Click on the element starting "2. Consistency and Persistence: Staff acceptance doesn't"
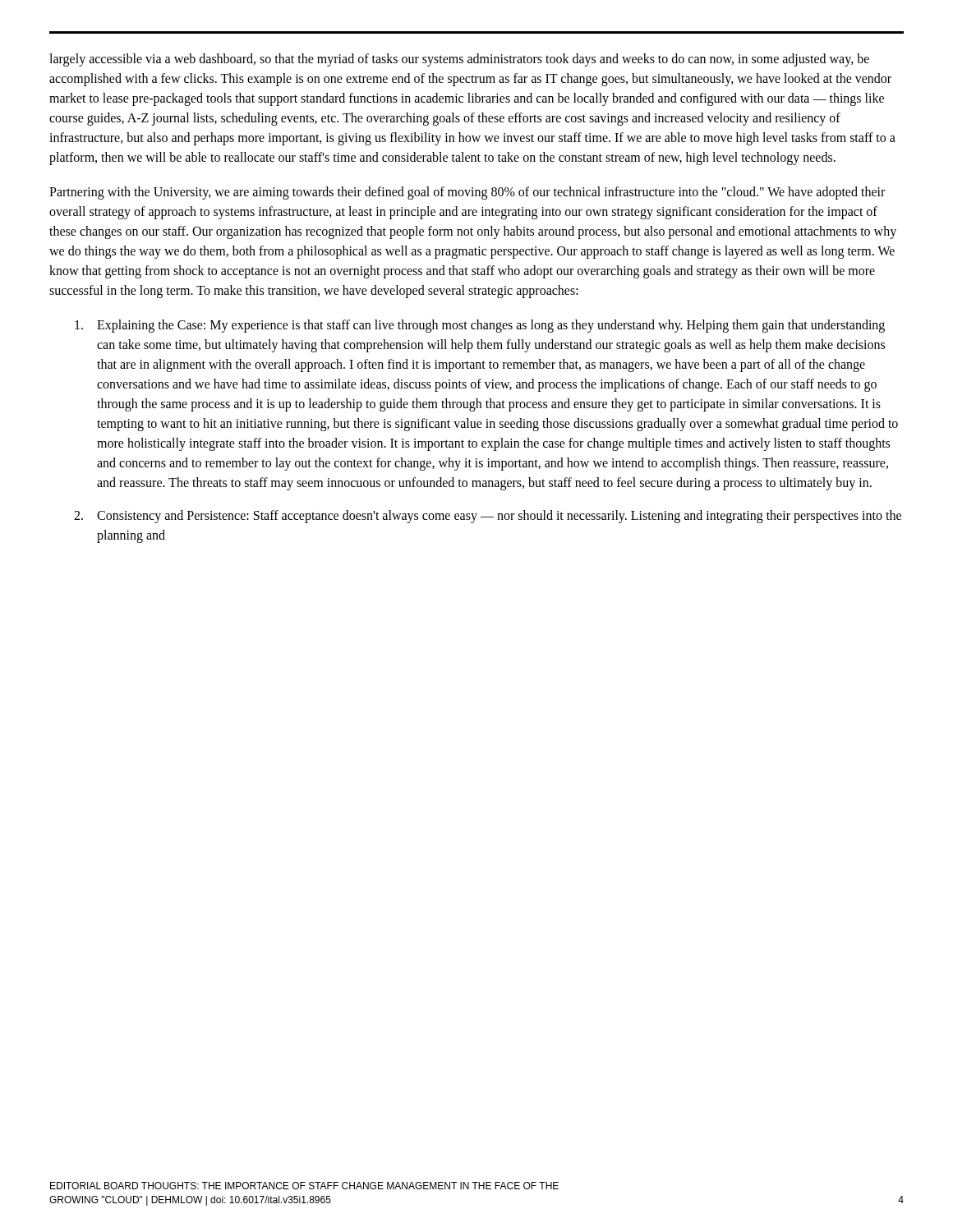The image size is (953, 1232). (489, 526)
